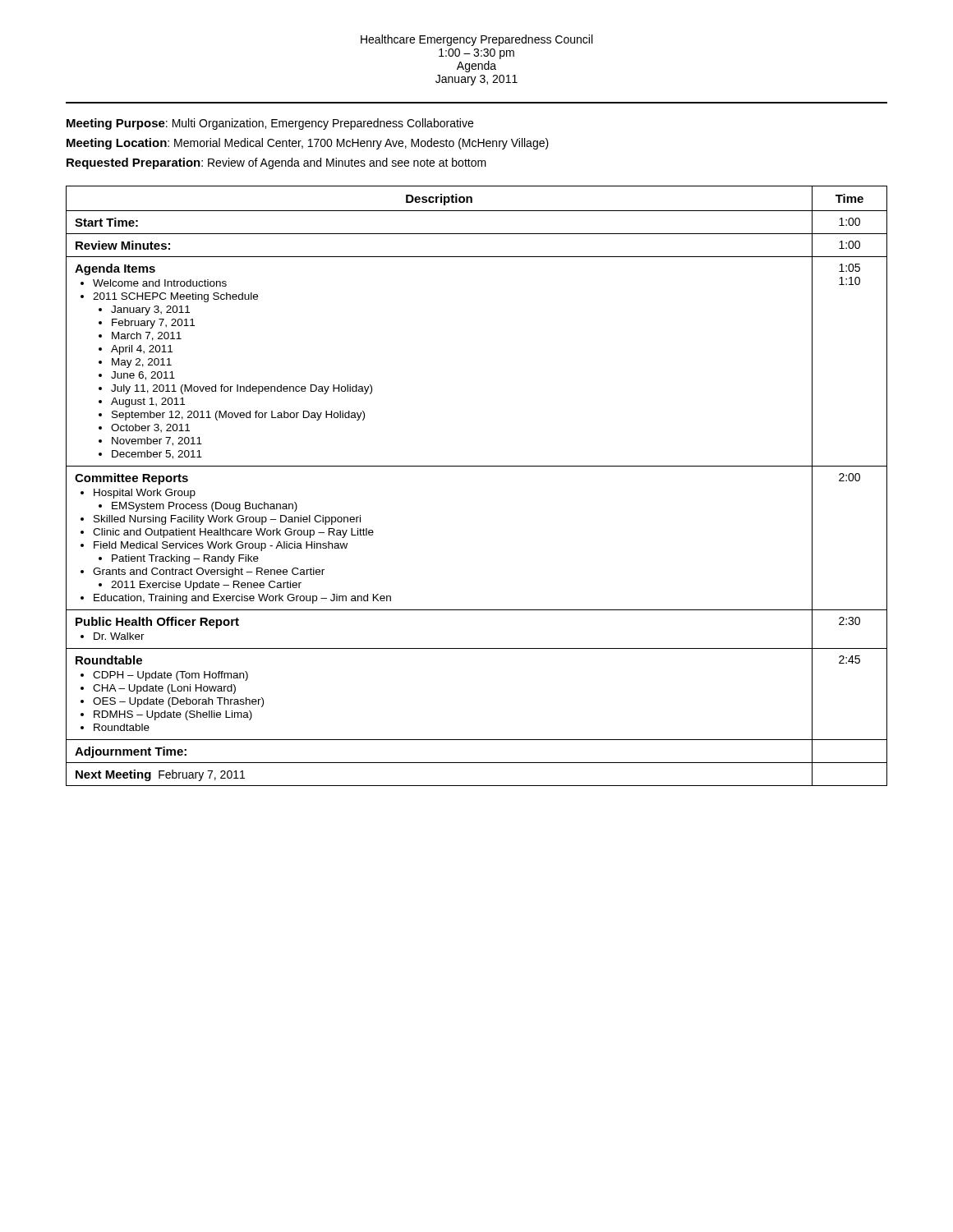Click the passage that begins "Meeting Purpose: Multi Organization, Emergency"
The height and width of the screenshot is (1232, 953).
pyautogui.click(x=476, y=143)
